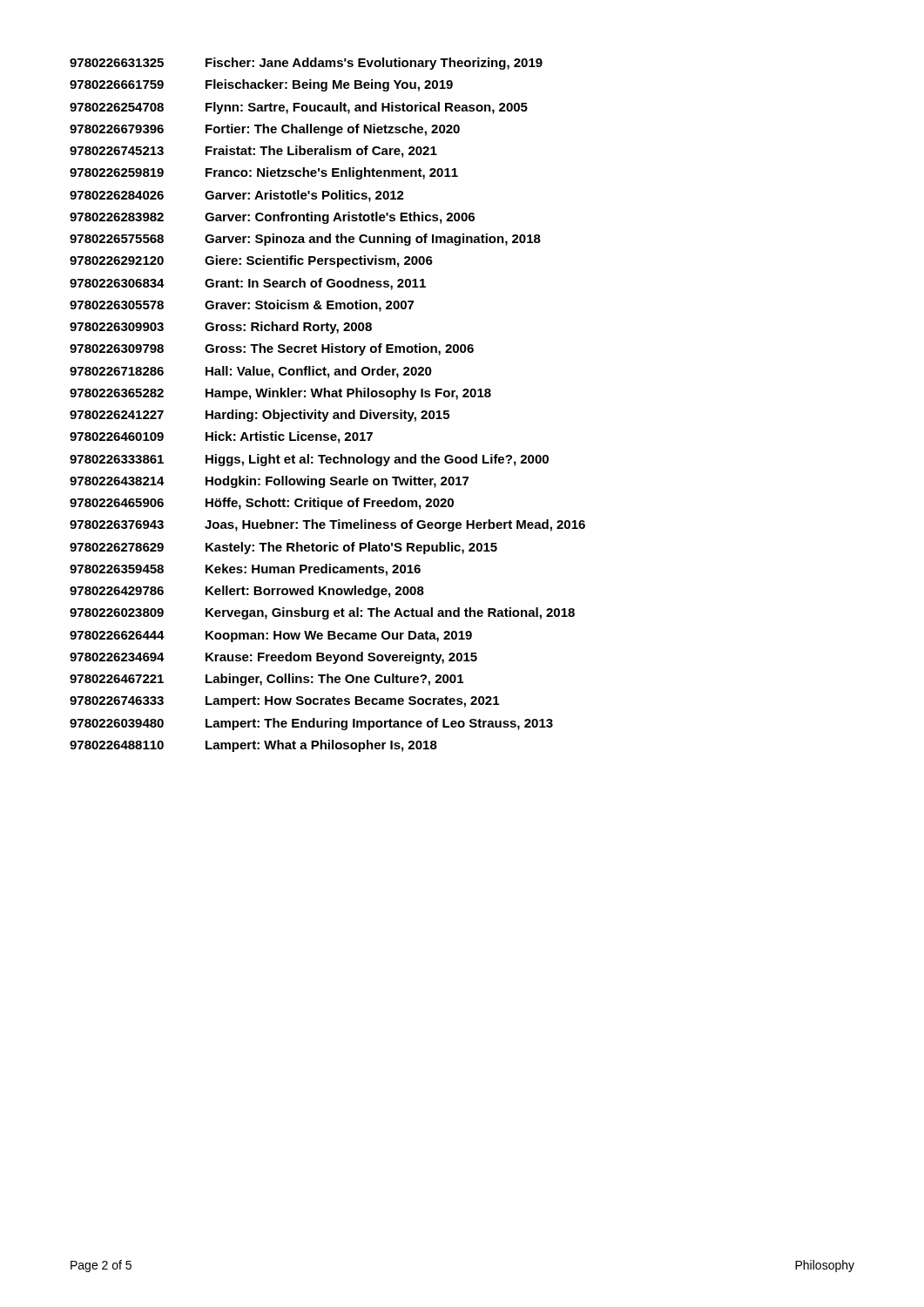
Task: Click the passage that begins "9780226283982 Garver: Confronting Aristotle's Ethics,"
Action: [x=272, y=216]
